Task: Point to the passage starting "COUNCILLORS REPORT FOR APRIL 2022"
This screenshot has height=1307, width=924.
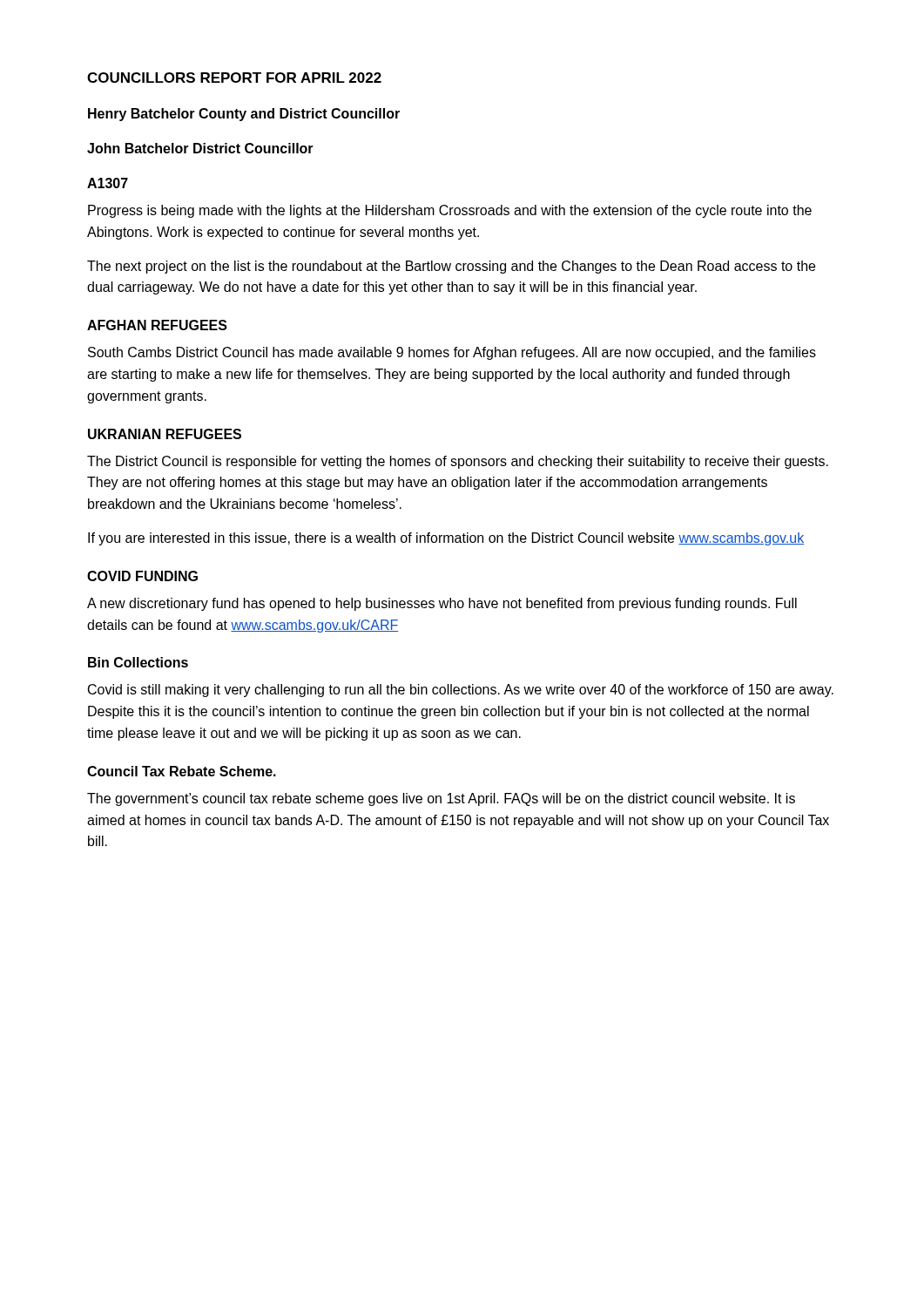Action: (x=234, y=78)
